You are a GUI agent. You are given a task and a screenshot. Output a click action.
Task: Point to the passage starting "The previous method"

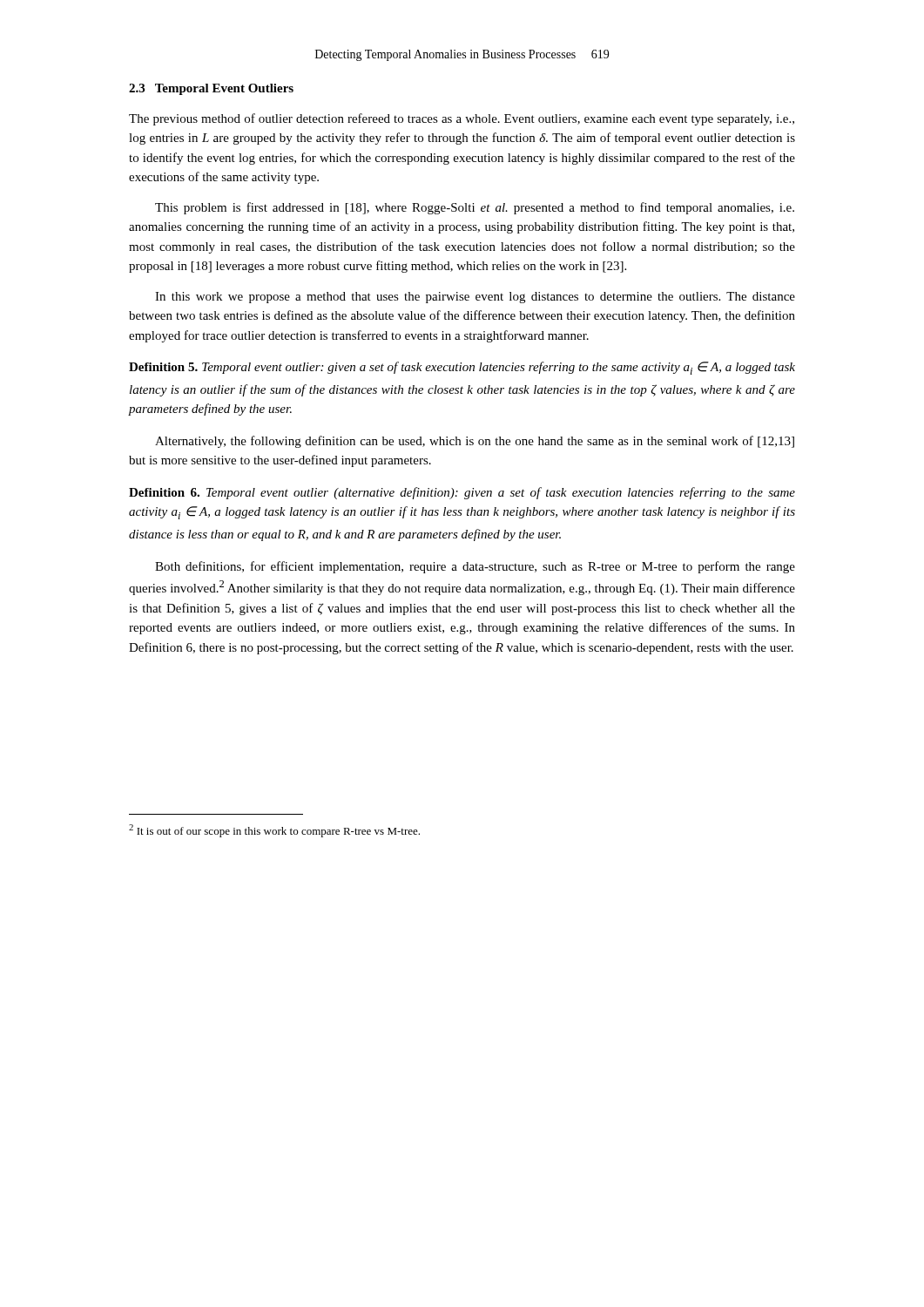coord(462,147)
